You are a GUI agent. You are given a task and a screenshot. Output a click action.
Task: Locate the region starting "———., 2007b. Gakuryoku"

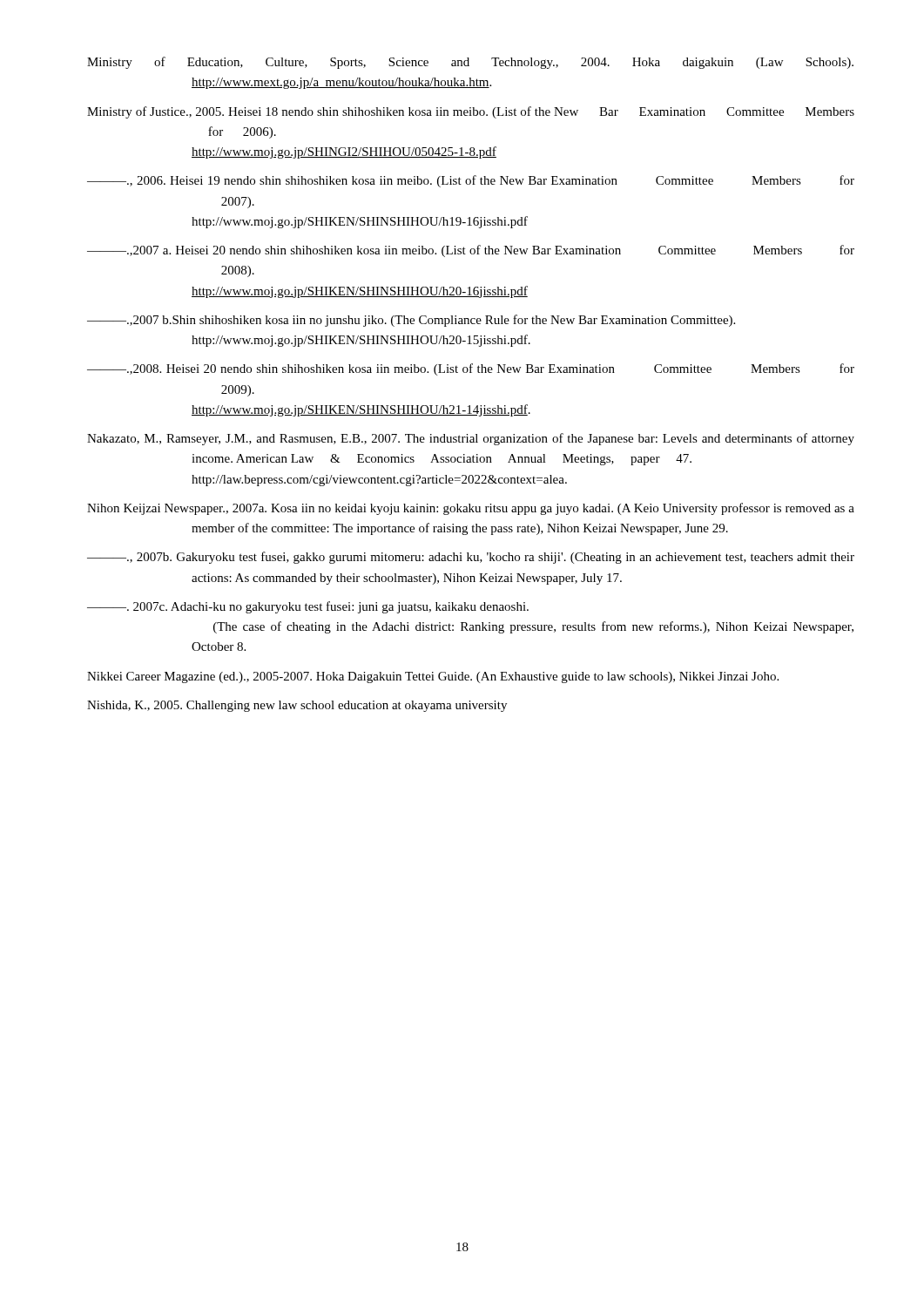tap(471, 567)
